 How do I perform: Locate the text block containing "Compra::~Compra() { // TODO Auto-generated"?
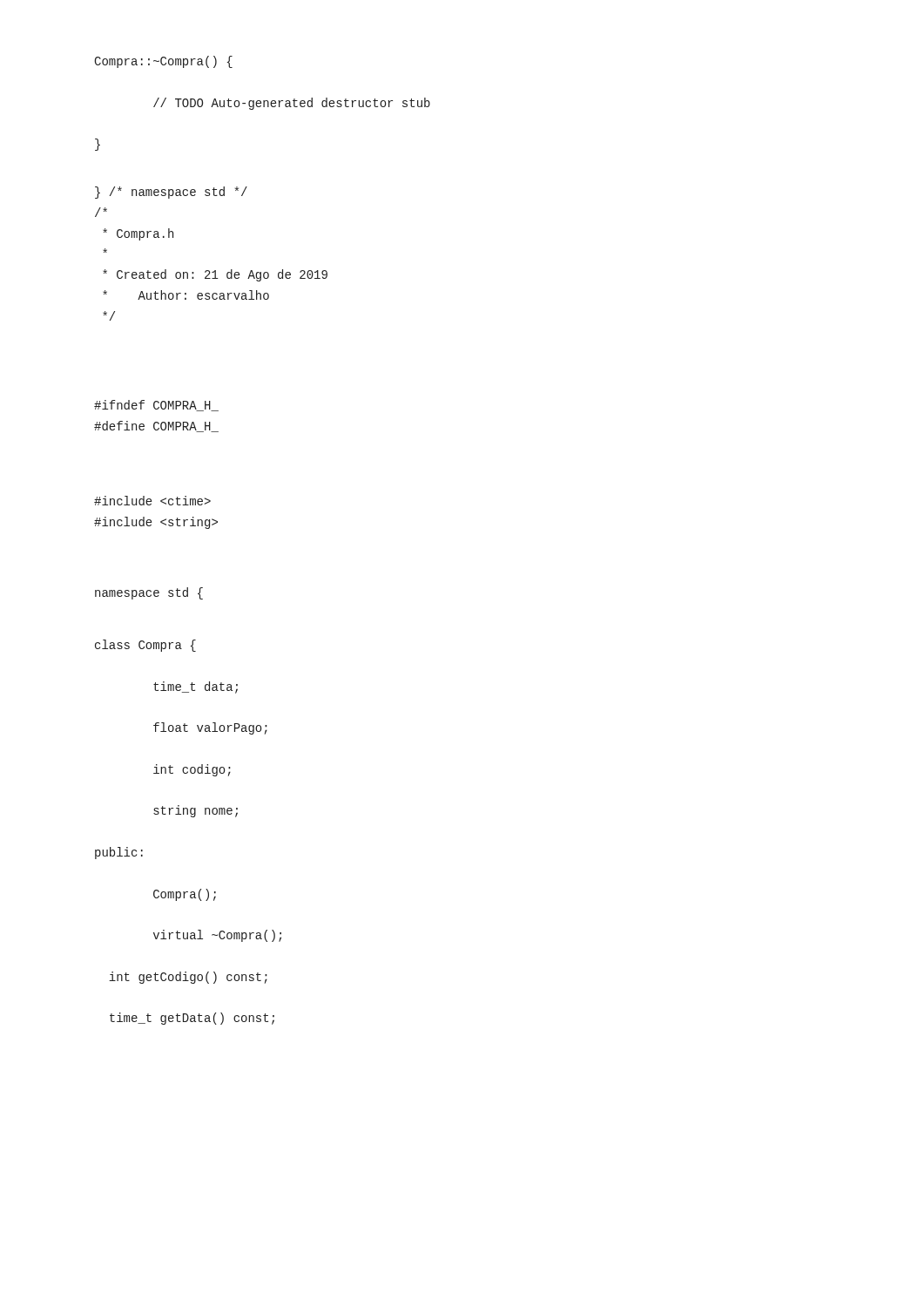pos(262,103)
